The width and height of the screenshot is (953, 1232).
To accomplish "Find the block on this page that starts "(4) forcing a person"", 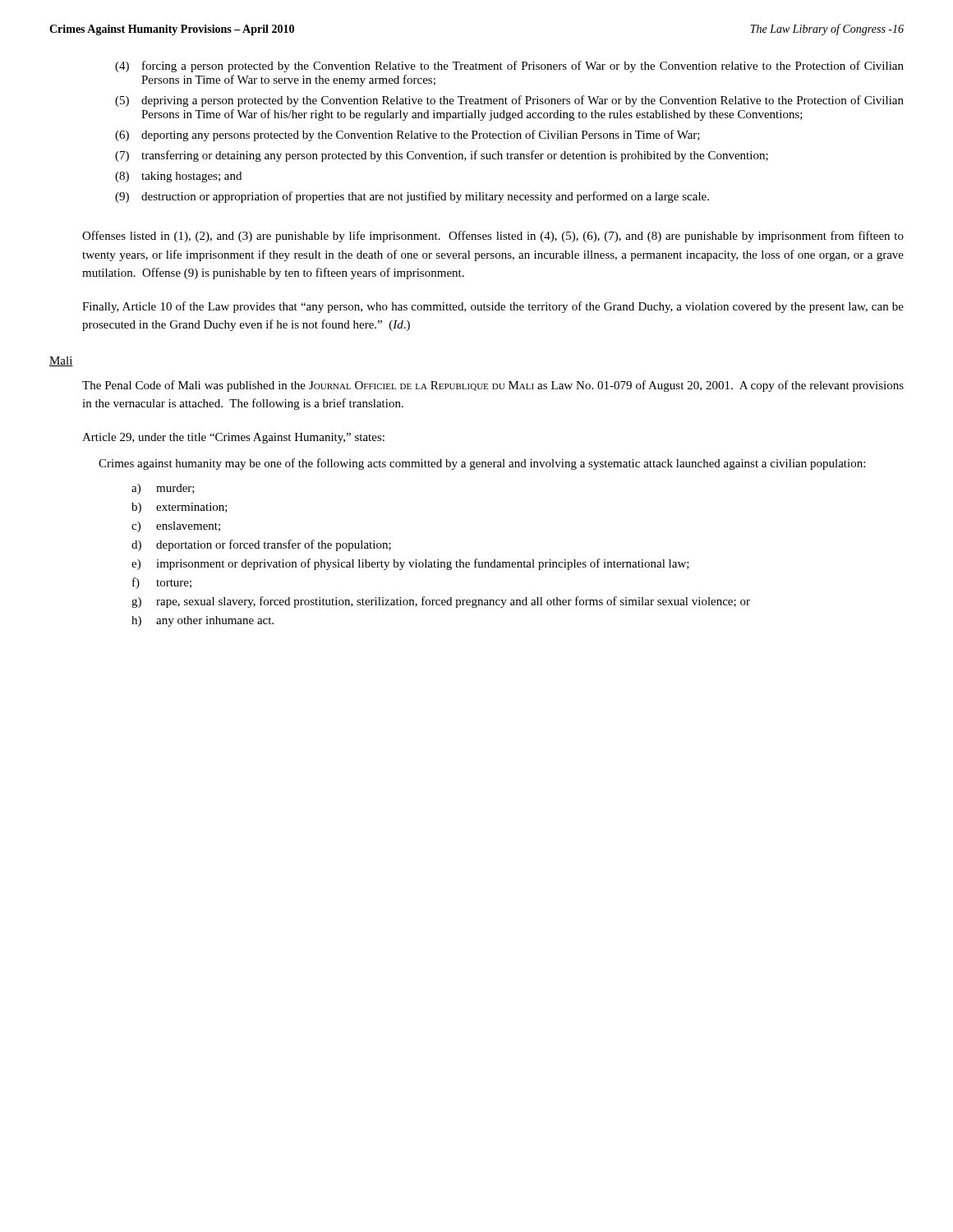I will pyautogui.click(x=509, y=73).
